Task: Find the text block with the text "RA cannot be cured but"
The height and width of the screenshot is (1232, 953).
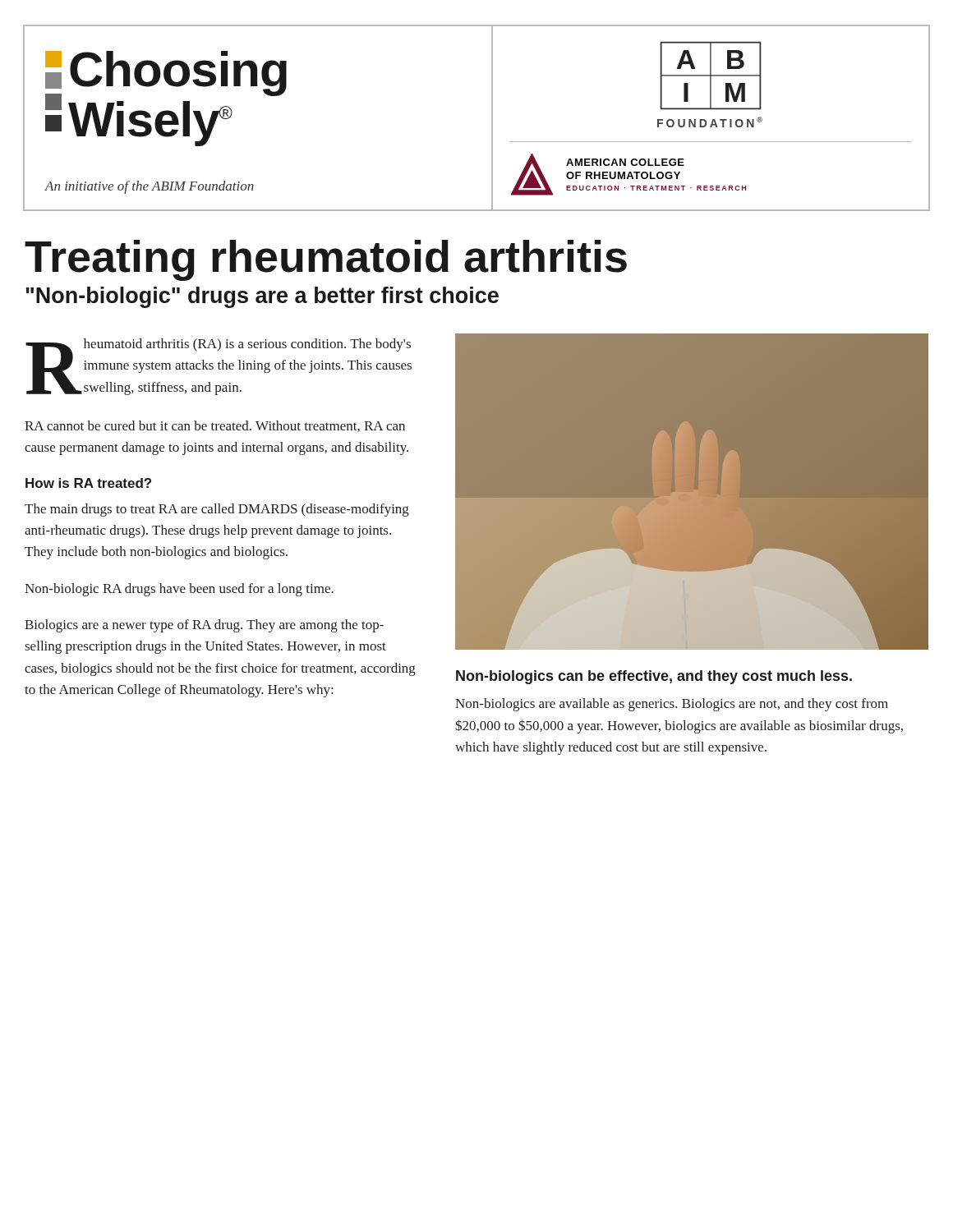Action: point(217,437)
